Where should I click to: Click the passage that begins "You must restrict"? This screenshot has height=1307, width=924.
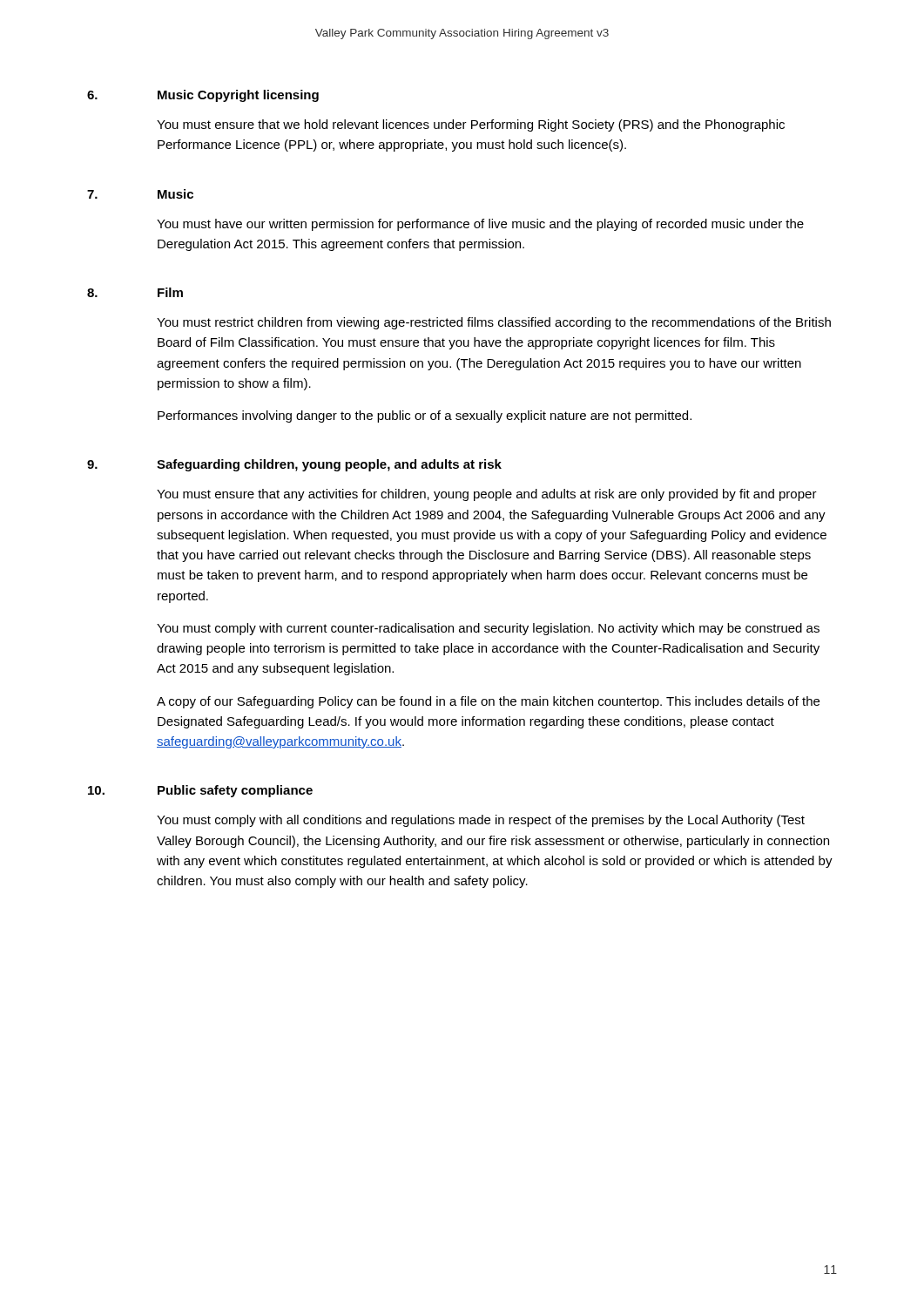[494, 352]
